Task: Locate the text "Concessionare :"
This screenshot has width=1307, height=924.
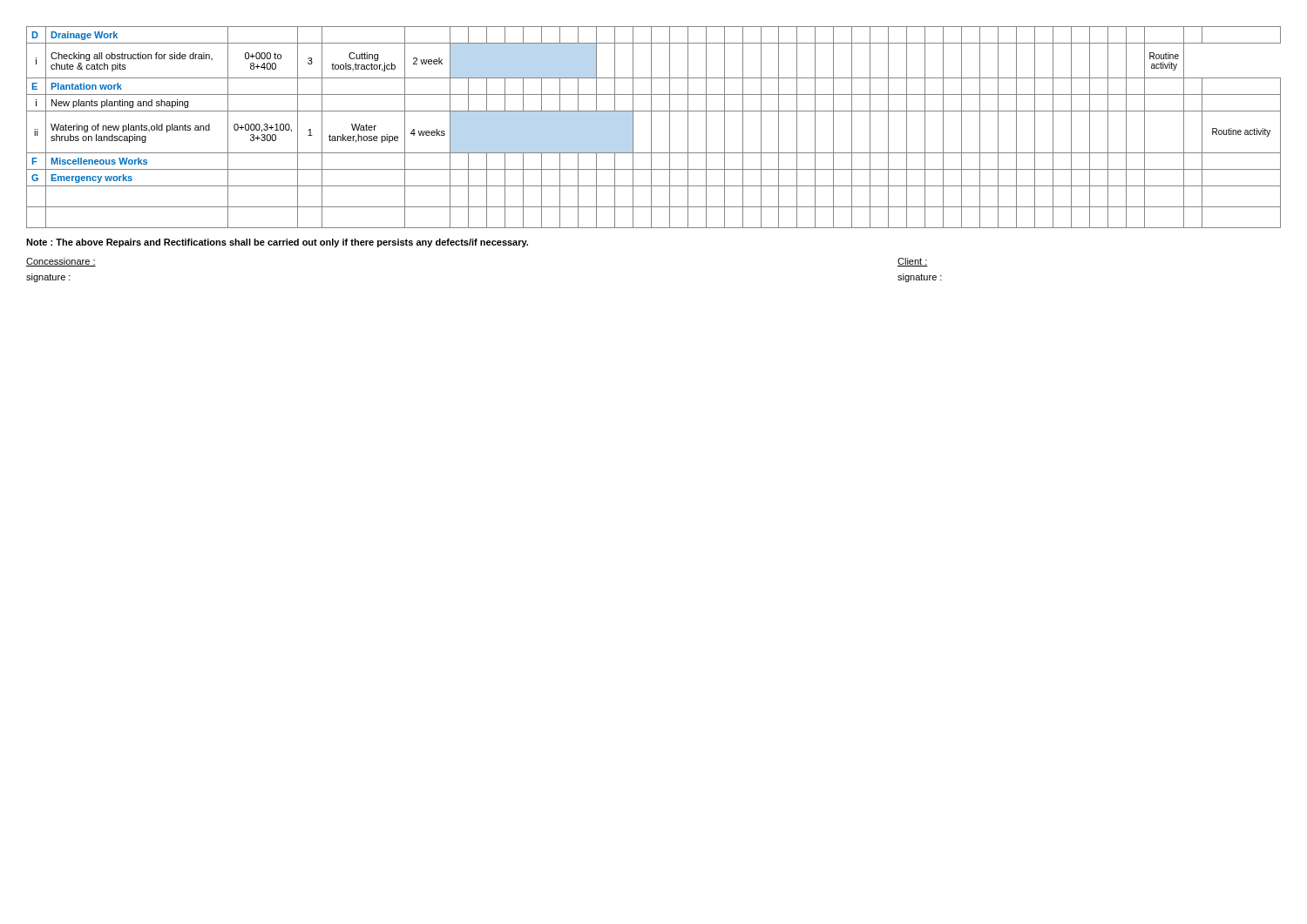Action: [61, 261]
